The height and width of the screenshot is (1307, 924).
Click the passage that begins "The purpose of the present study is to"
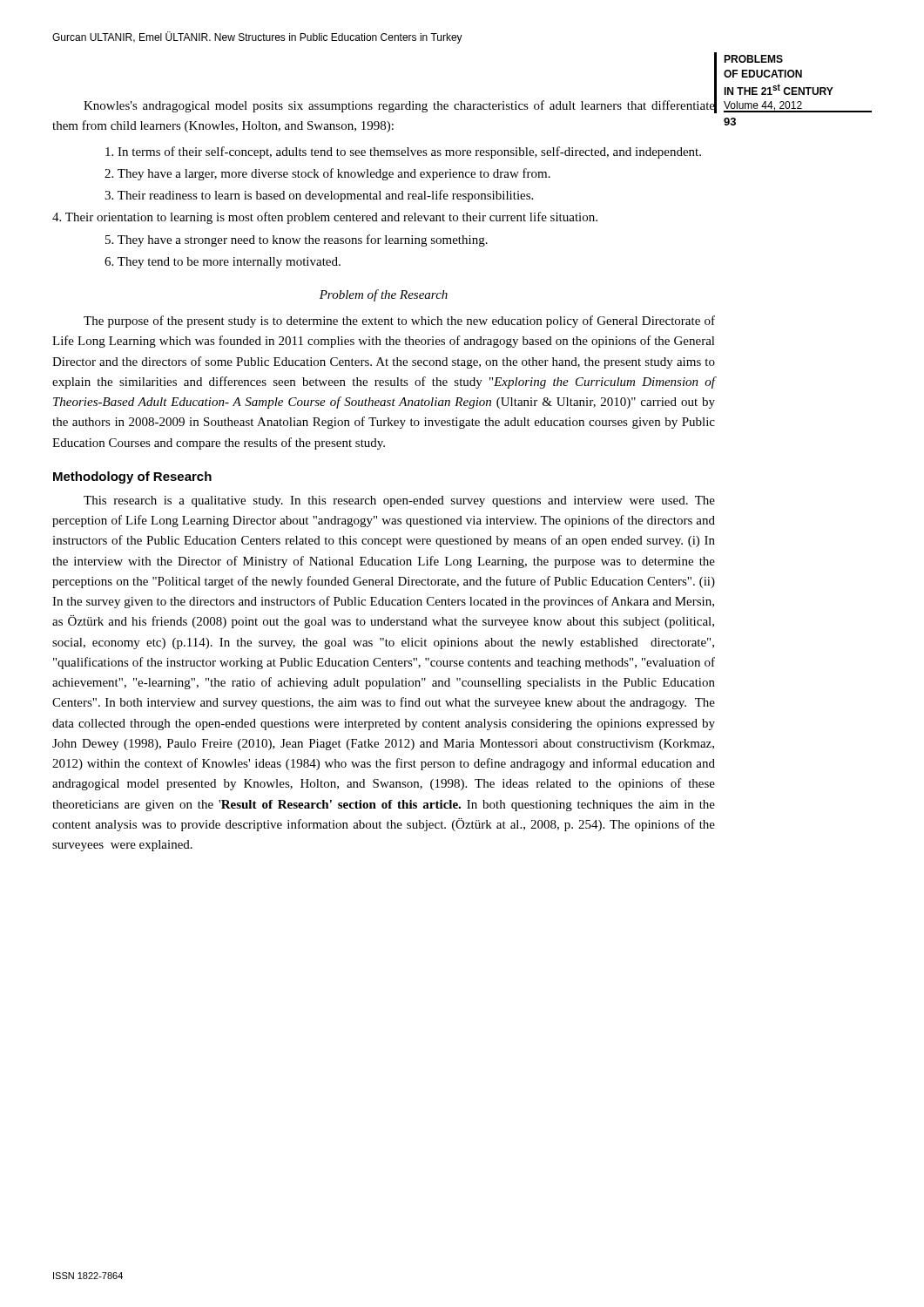[x=384, y=382]
